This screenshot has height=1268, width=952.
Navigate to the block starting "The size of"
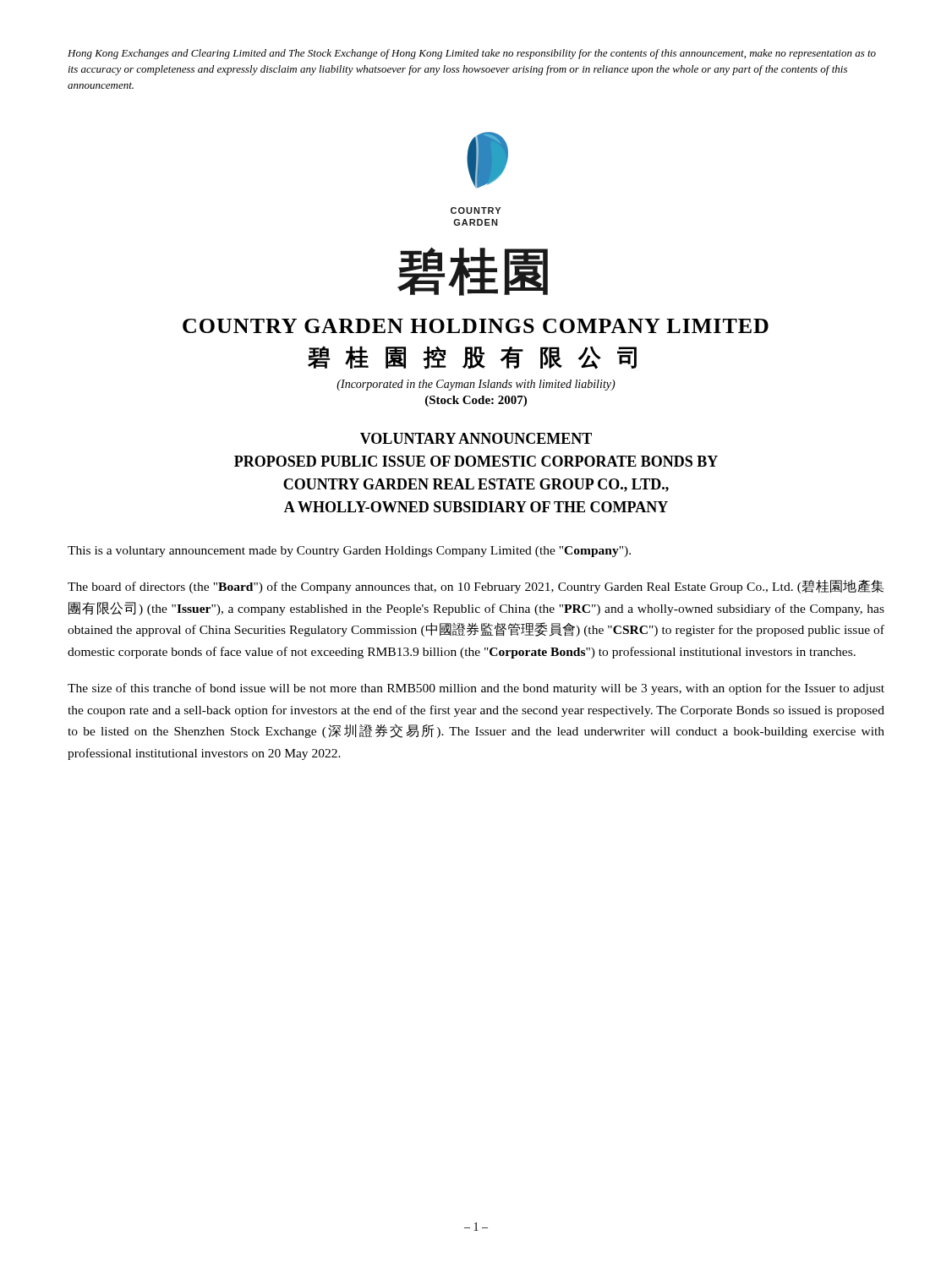click(x=476, y=720)
